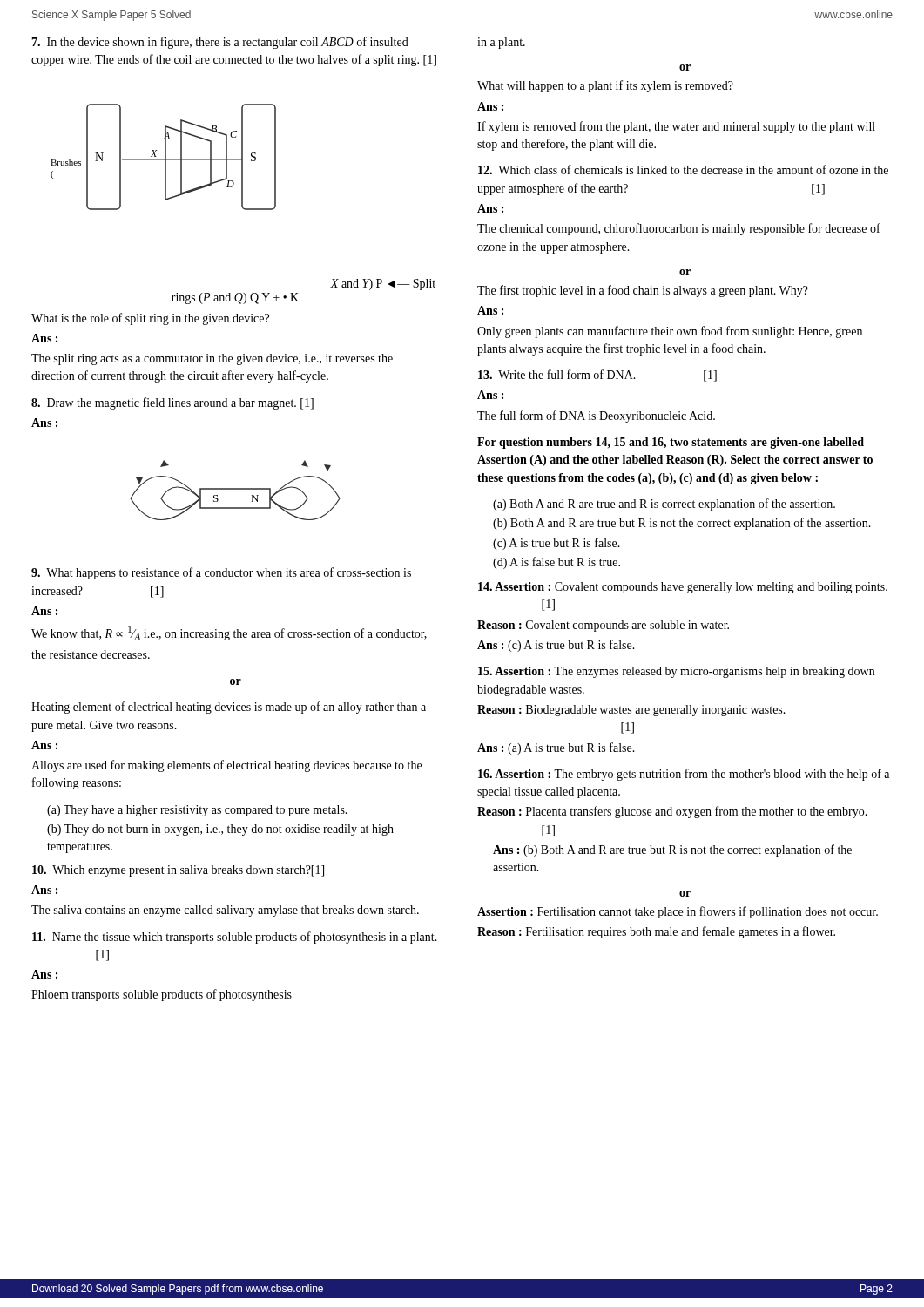Locate the list item that reads "9. What happens to resistance of"
This screenshot has width=924, height=1307.
pos(221,573)
